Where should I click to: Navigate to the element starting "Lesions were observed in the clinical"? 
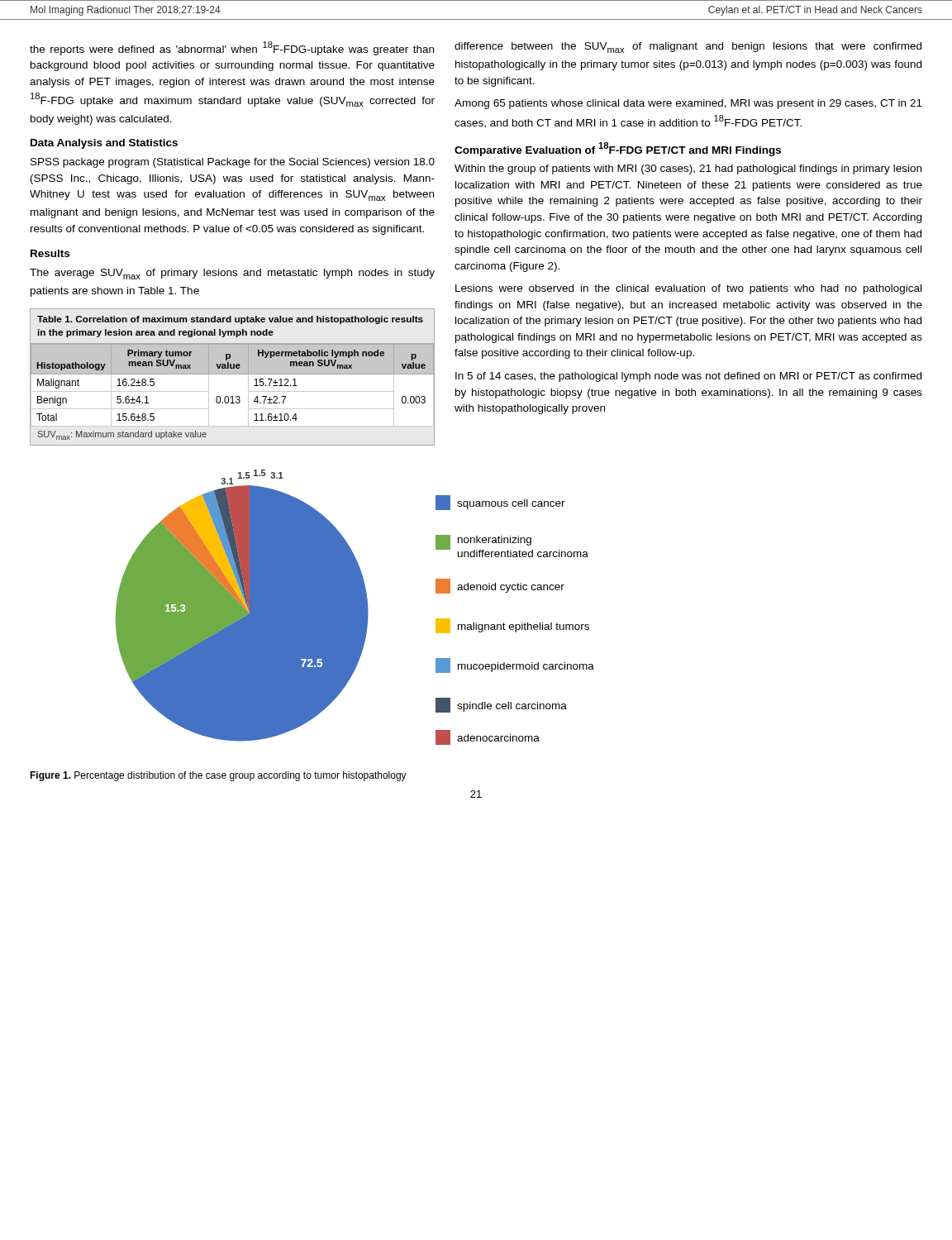pyautogui.click(x=688, y=321)
